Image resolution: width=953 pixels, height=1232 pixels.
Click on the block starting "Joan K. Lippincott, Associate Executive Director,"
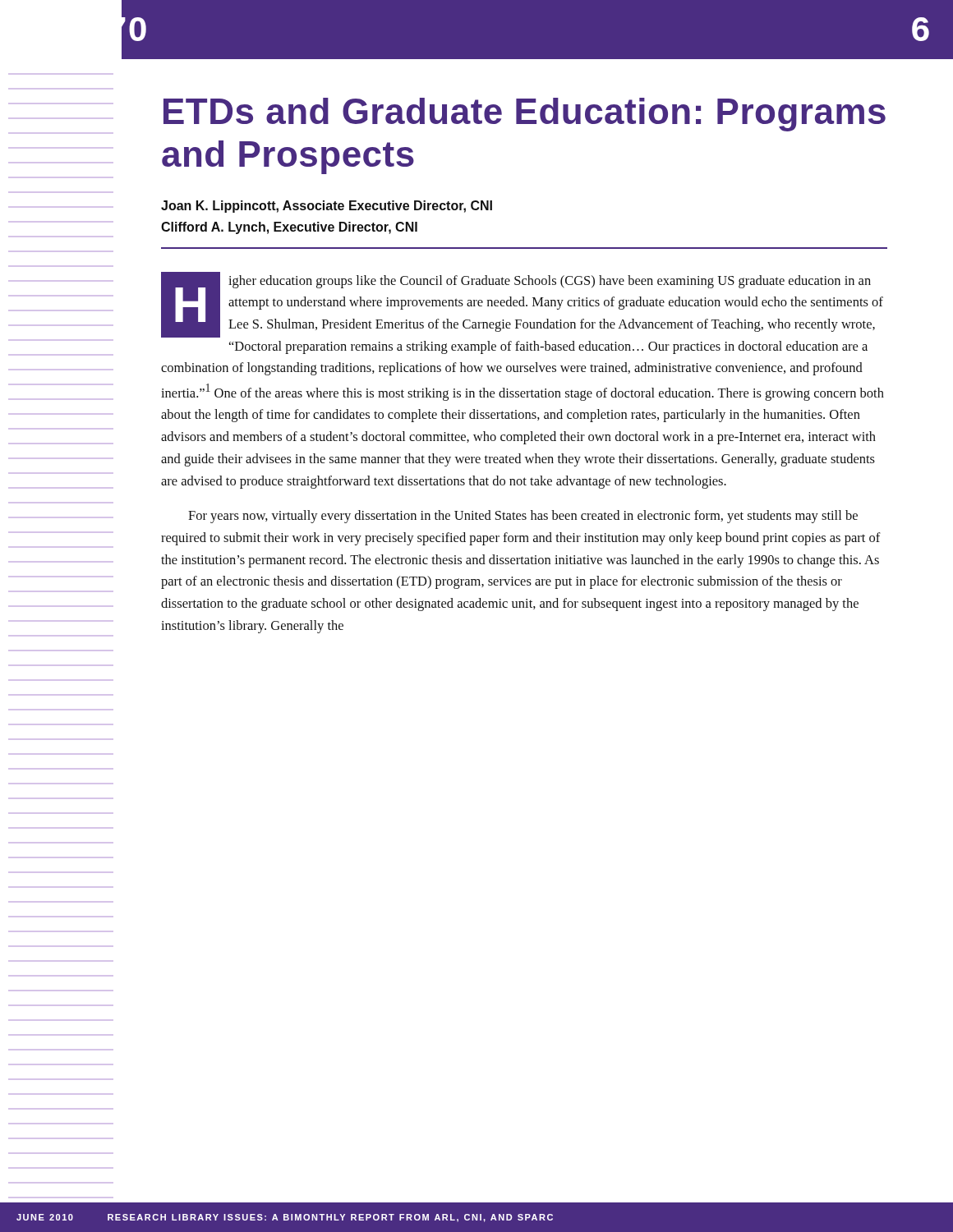327,216
